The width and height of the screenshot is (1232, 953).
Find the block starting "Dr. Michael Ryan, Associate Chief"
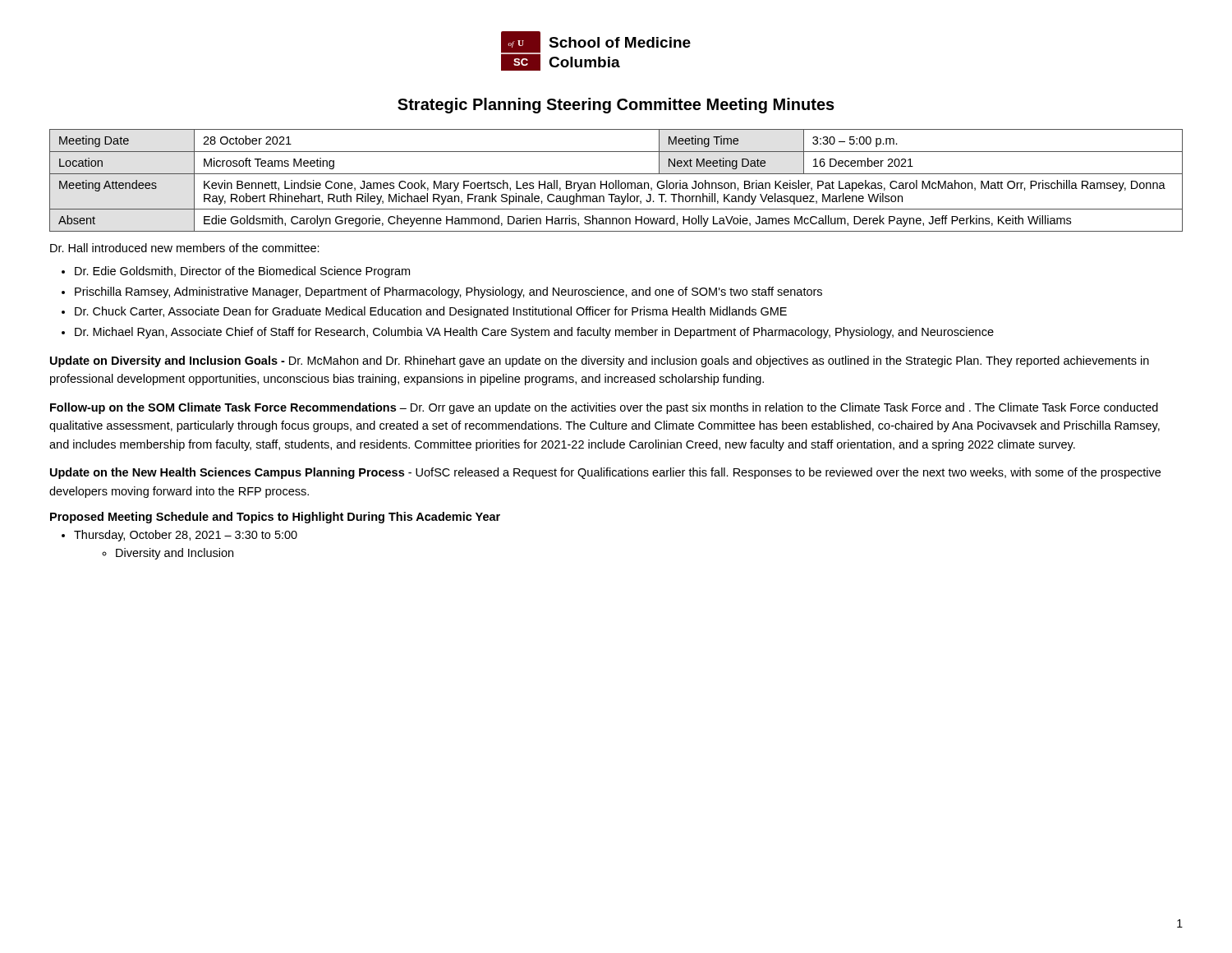[534, 332]
